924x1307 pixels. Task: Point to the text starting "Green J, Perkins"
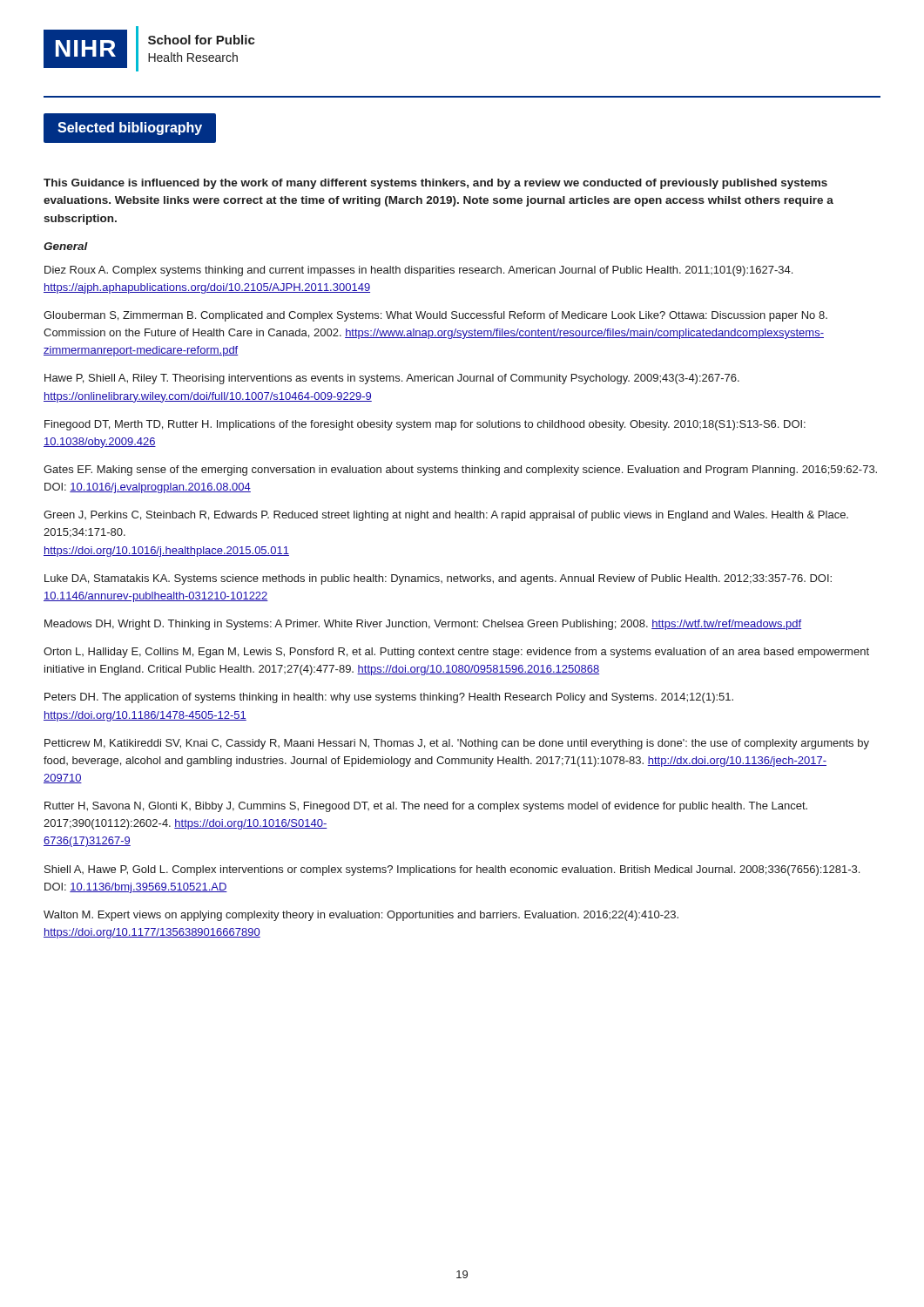pyautogui.click(x=446, y=516)
